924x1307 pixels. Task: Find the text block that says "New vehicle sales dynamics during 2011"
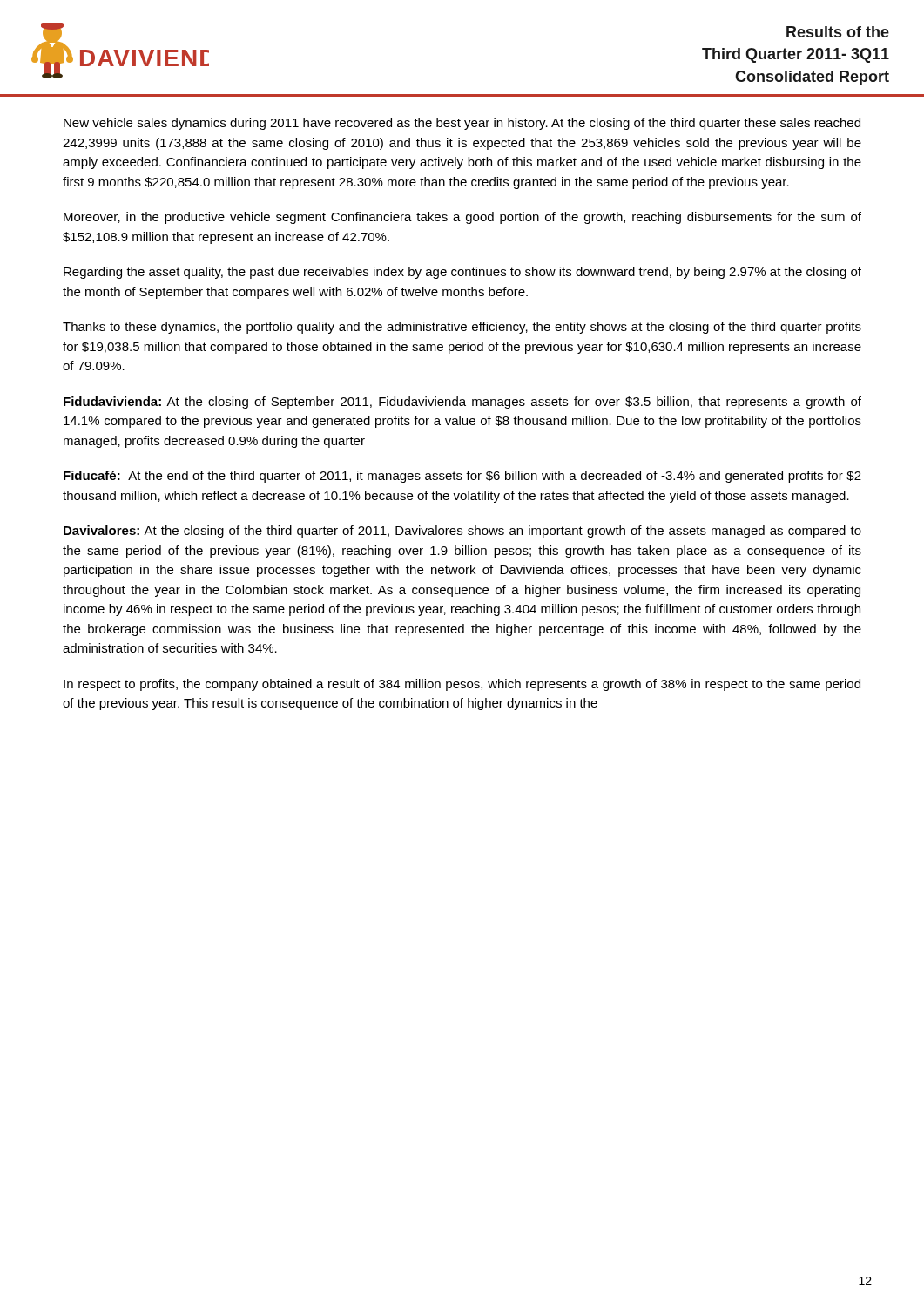coord(462,152)
